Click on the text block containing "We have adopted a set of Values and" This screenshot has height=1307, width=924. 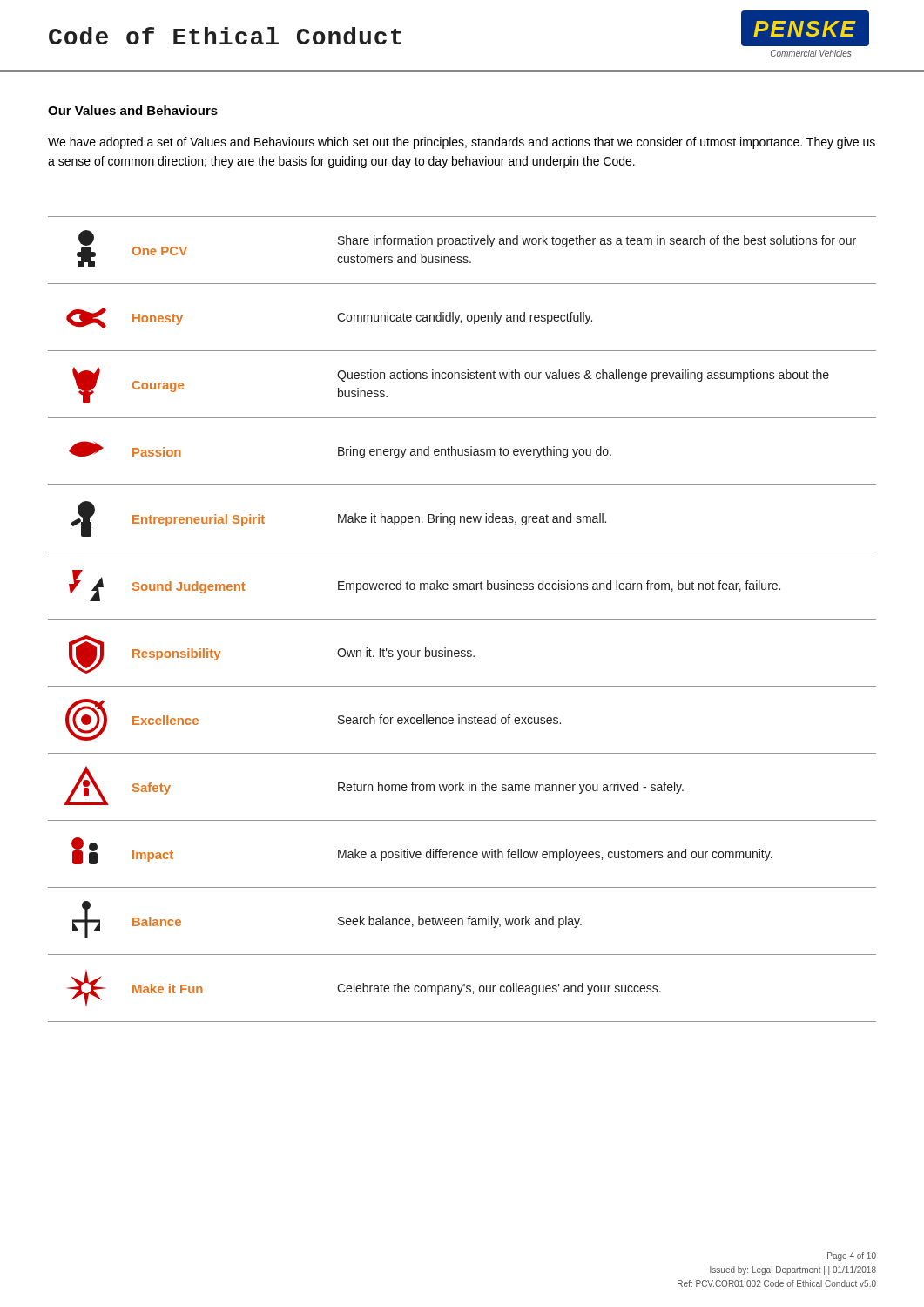click(462, 152)
